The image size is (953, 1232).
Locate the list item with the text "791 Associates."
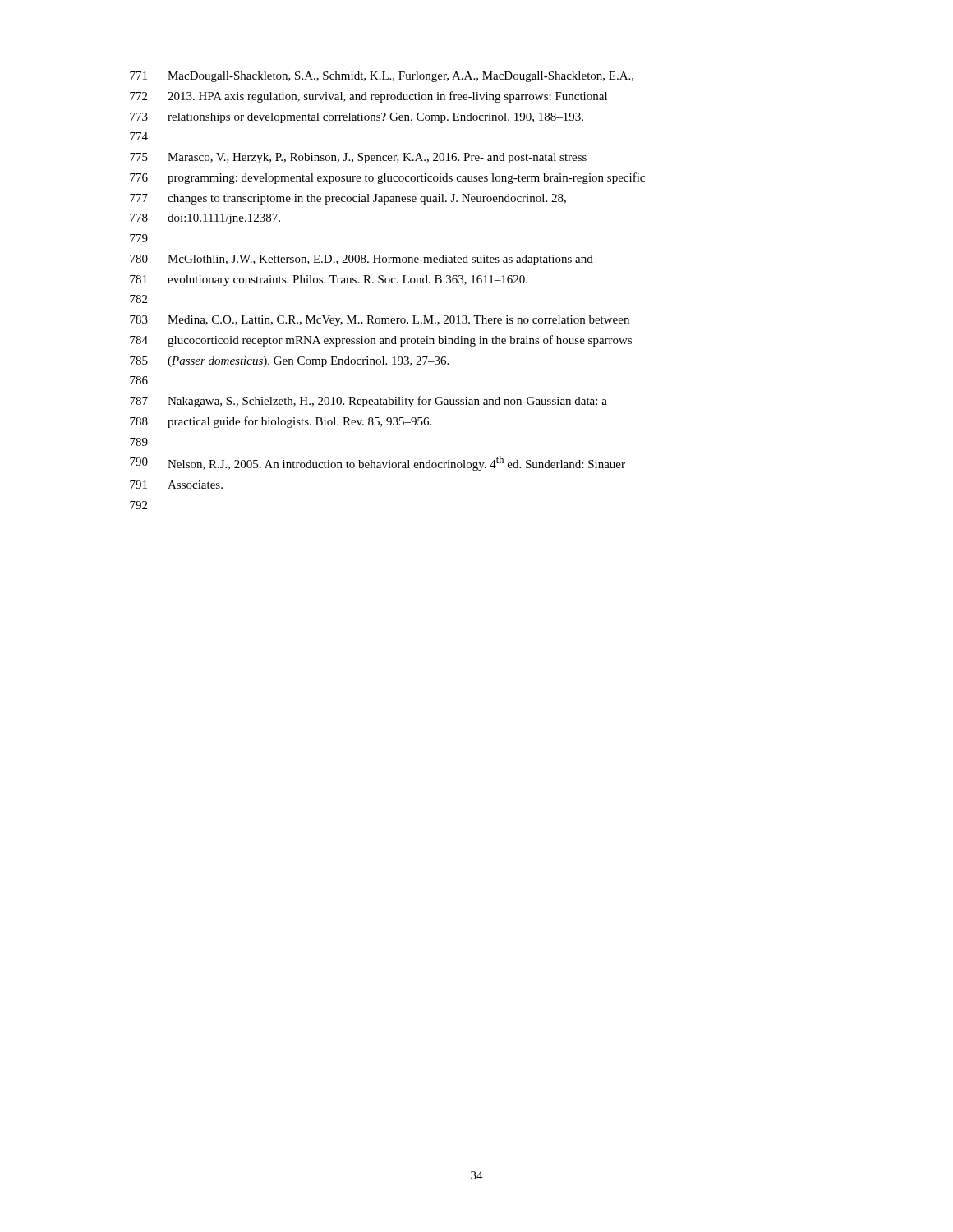[176, 485]
